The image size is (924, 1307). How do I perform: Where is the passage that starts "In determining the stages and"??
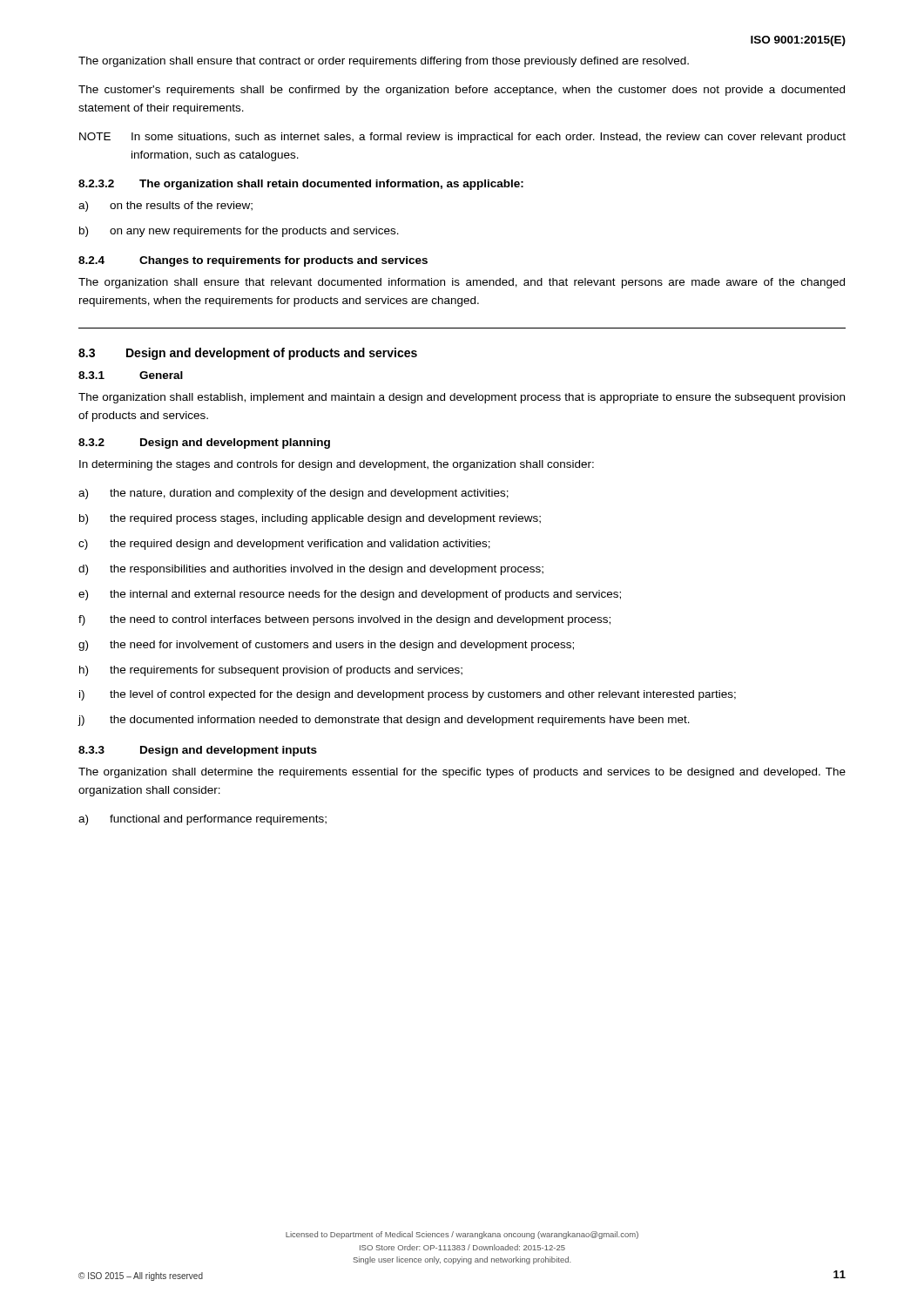(337, 464)
